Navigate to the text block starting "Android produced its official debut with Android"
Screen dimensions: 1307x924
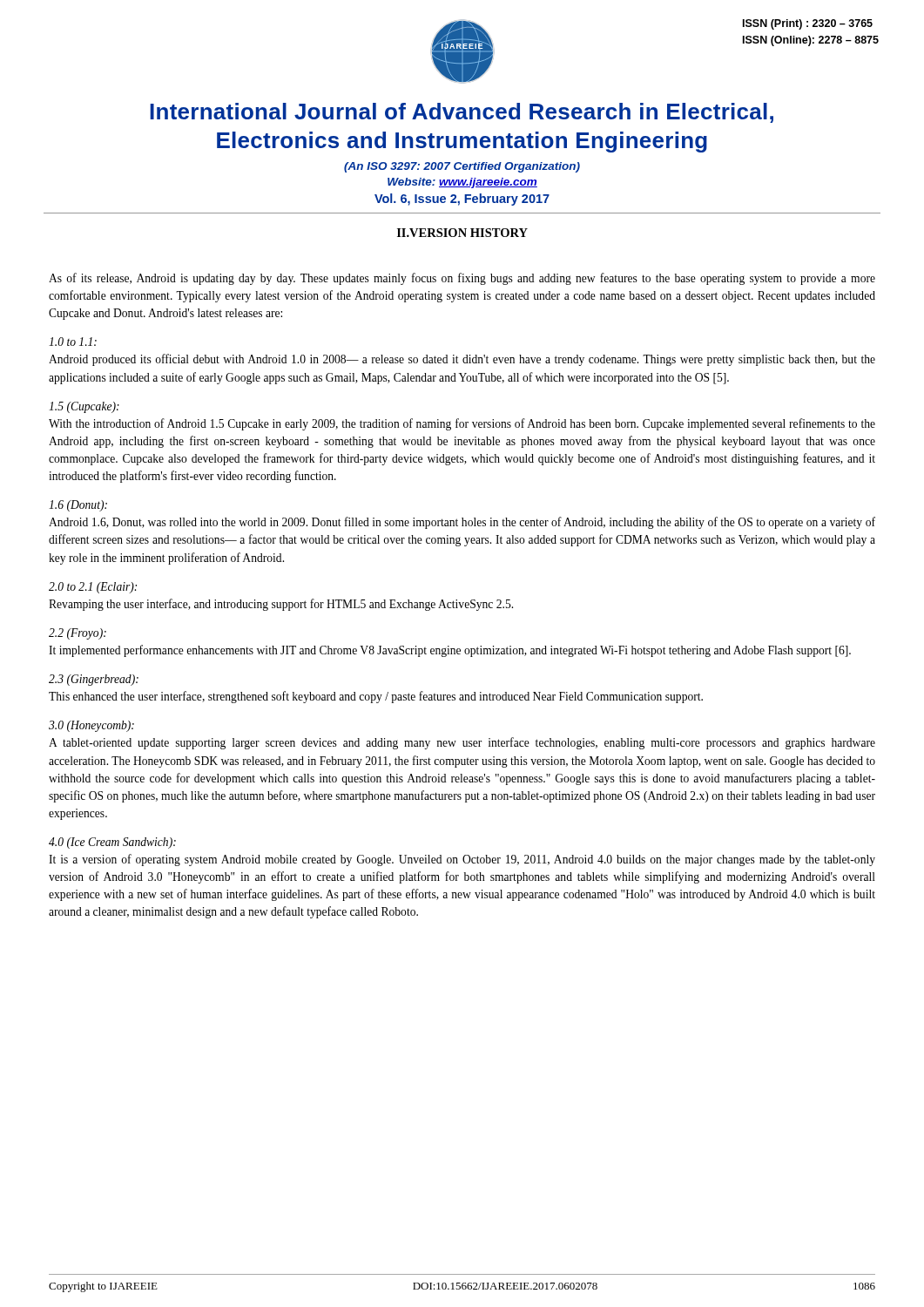462,369
